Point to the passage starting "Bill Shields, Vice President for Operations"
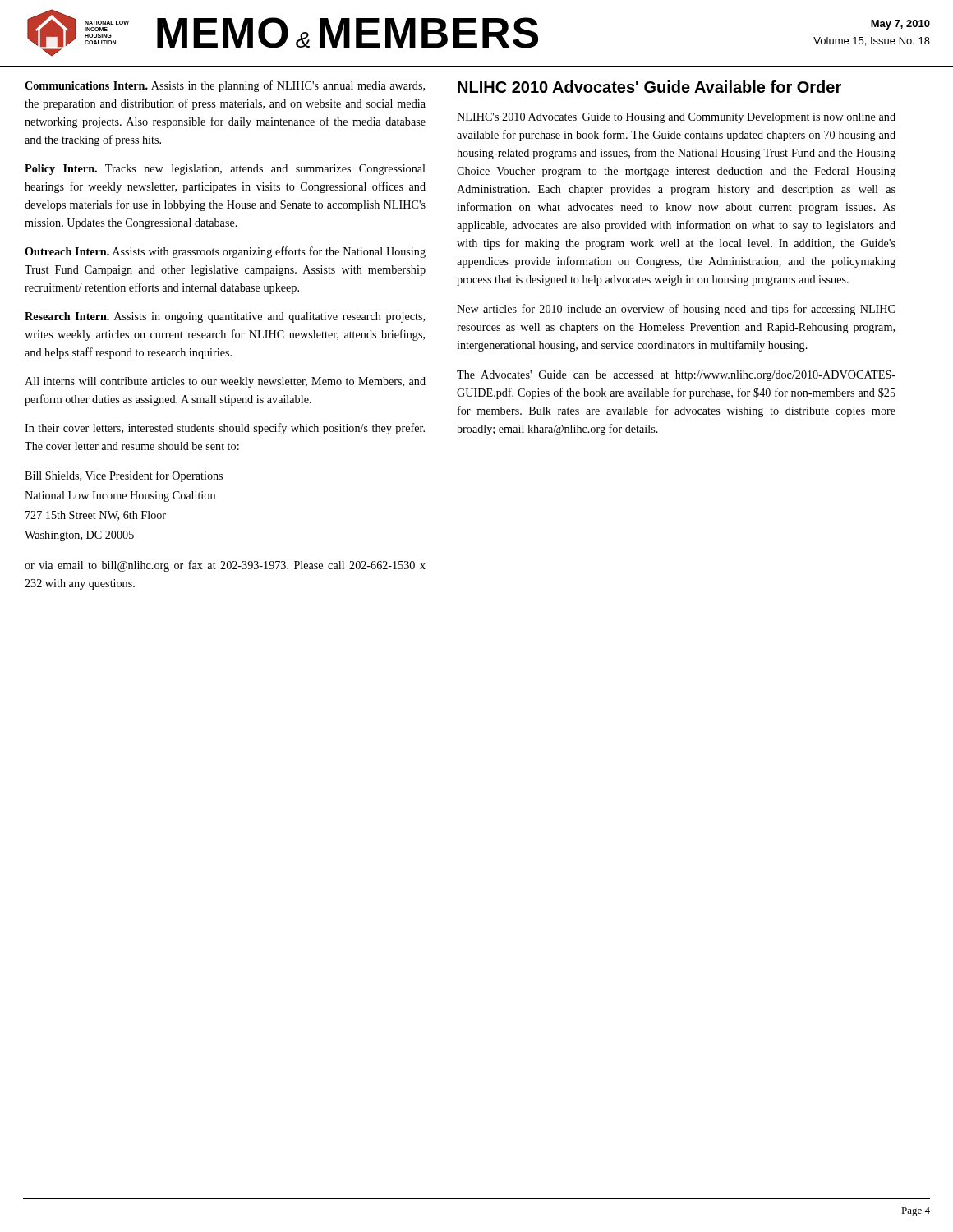The image size is (953, 1232). [x=124, y=476]
